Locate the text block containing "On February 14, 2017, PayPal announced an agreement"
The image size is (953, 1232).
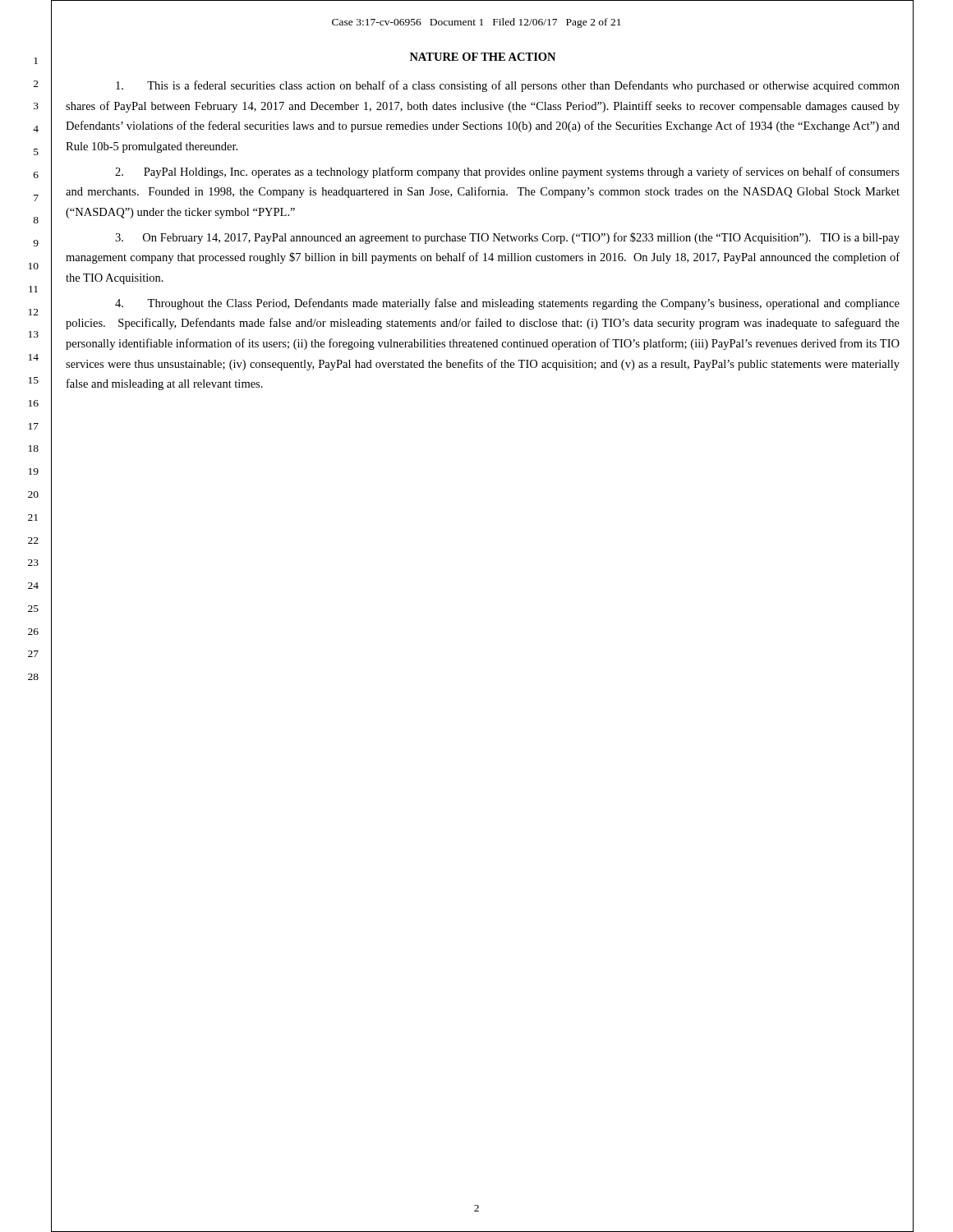[x=483, y=258]
